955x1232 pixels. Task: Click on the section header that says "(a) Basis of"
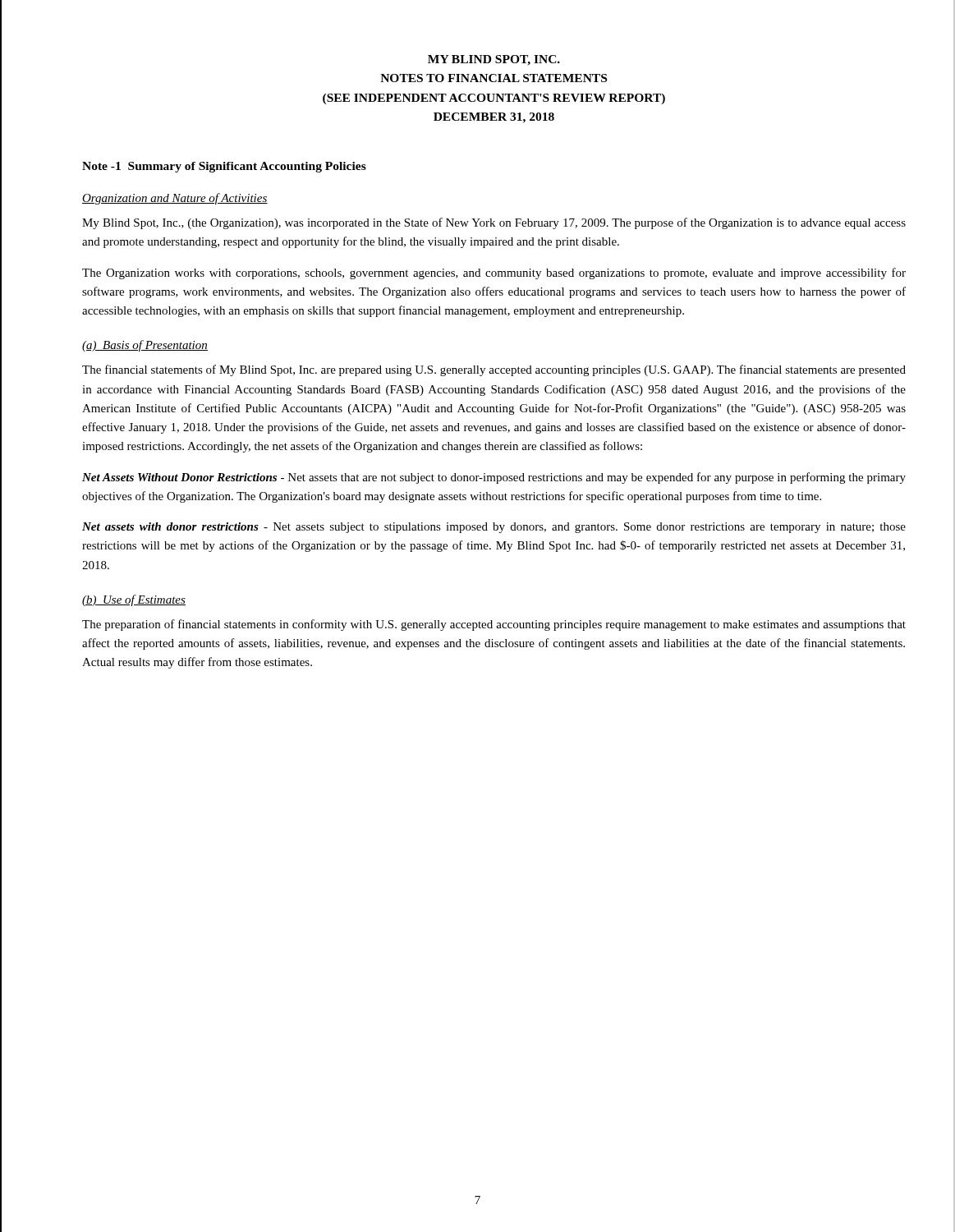145,345
